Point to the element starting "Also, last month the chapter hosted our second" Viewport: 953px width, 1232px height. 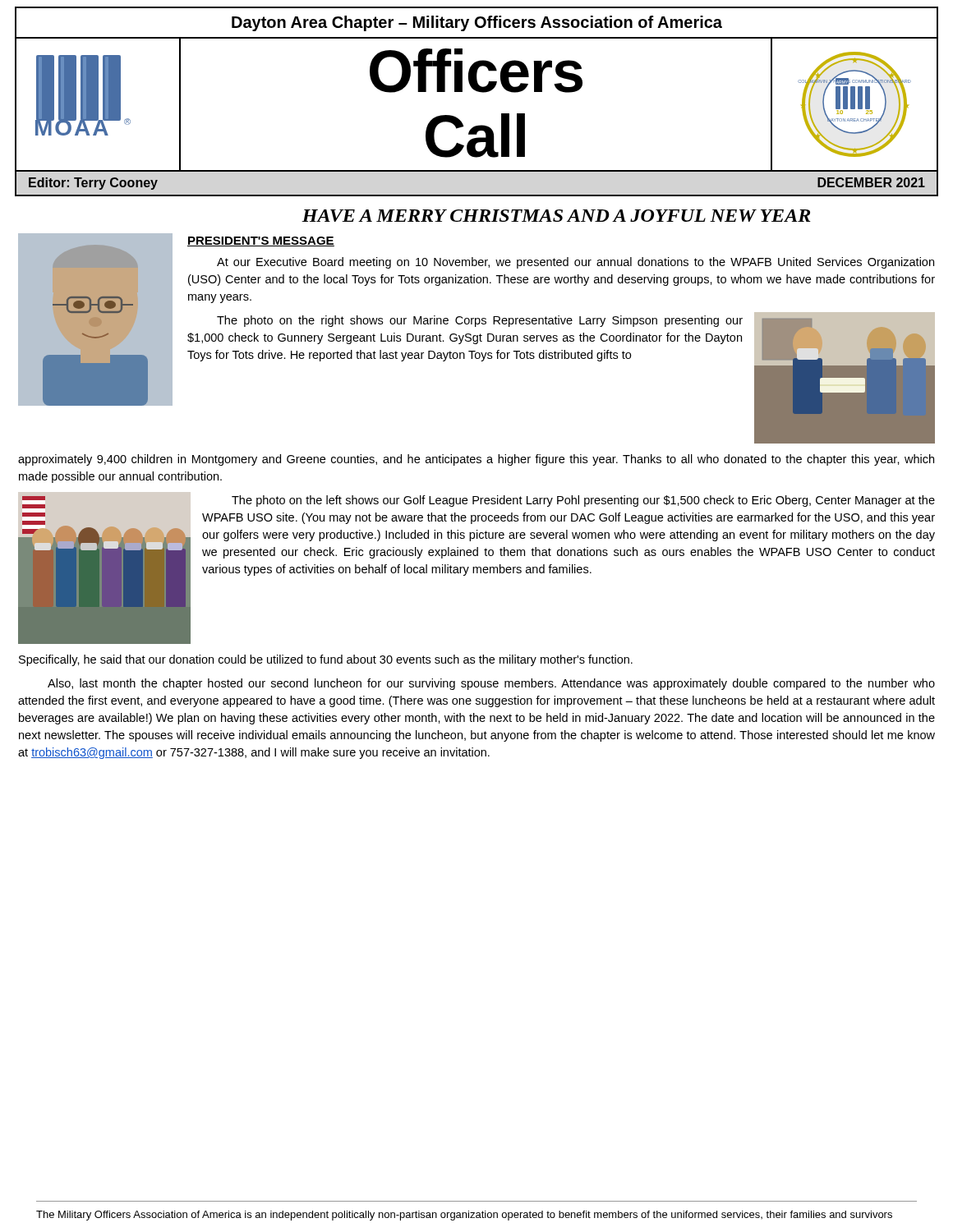click(x=476, y=718)
